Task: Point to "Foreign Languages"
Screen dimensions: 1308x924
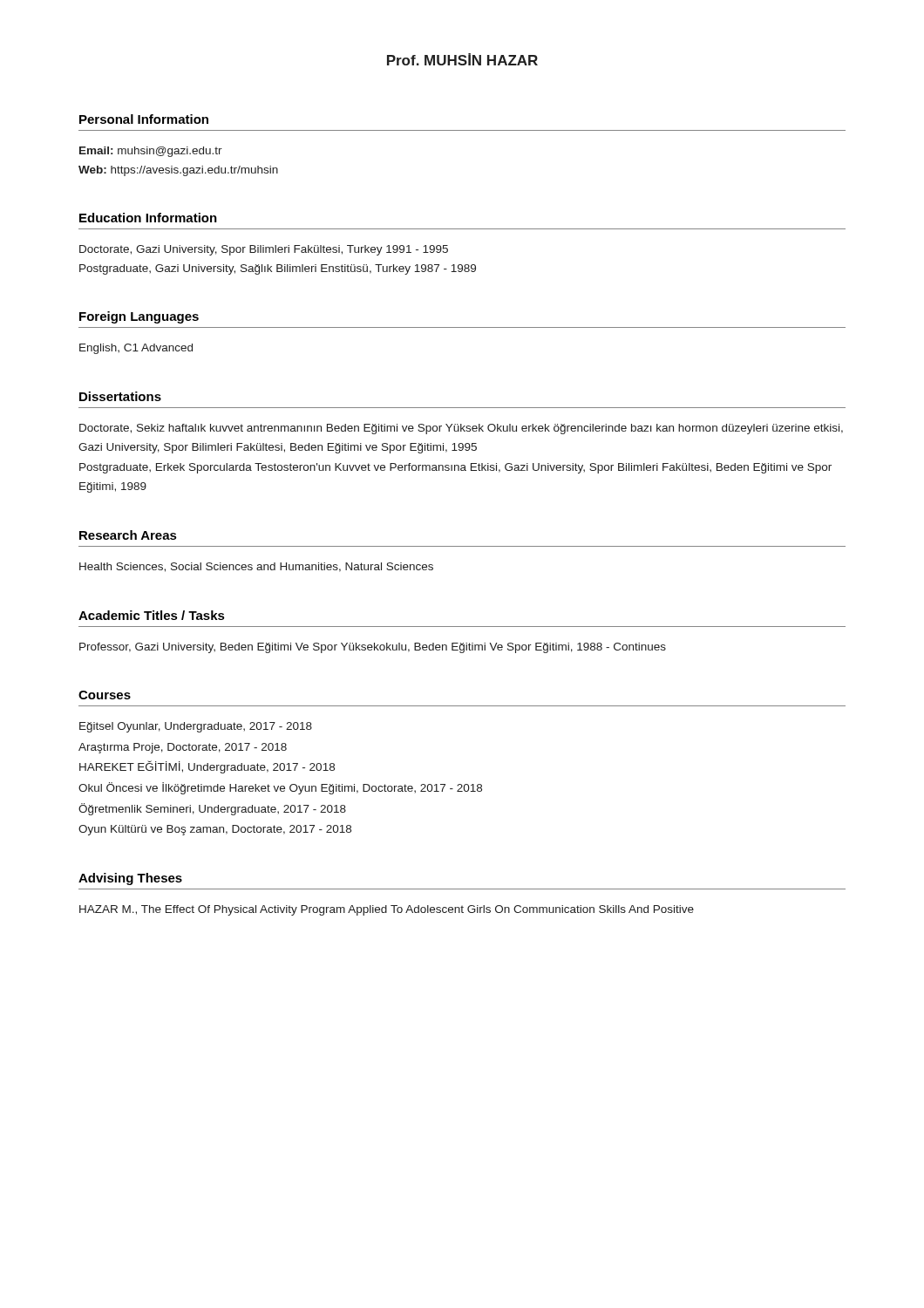Action: (x=139, y=316)
